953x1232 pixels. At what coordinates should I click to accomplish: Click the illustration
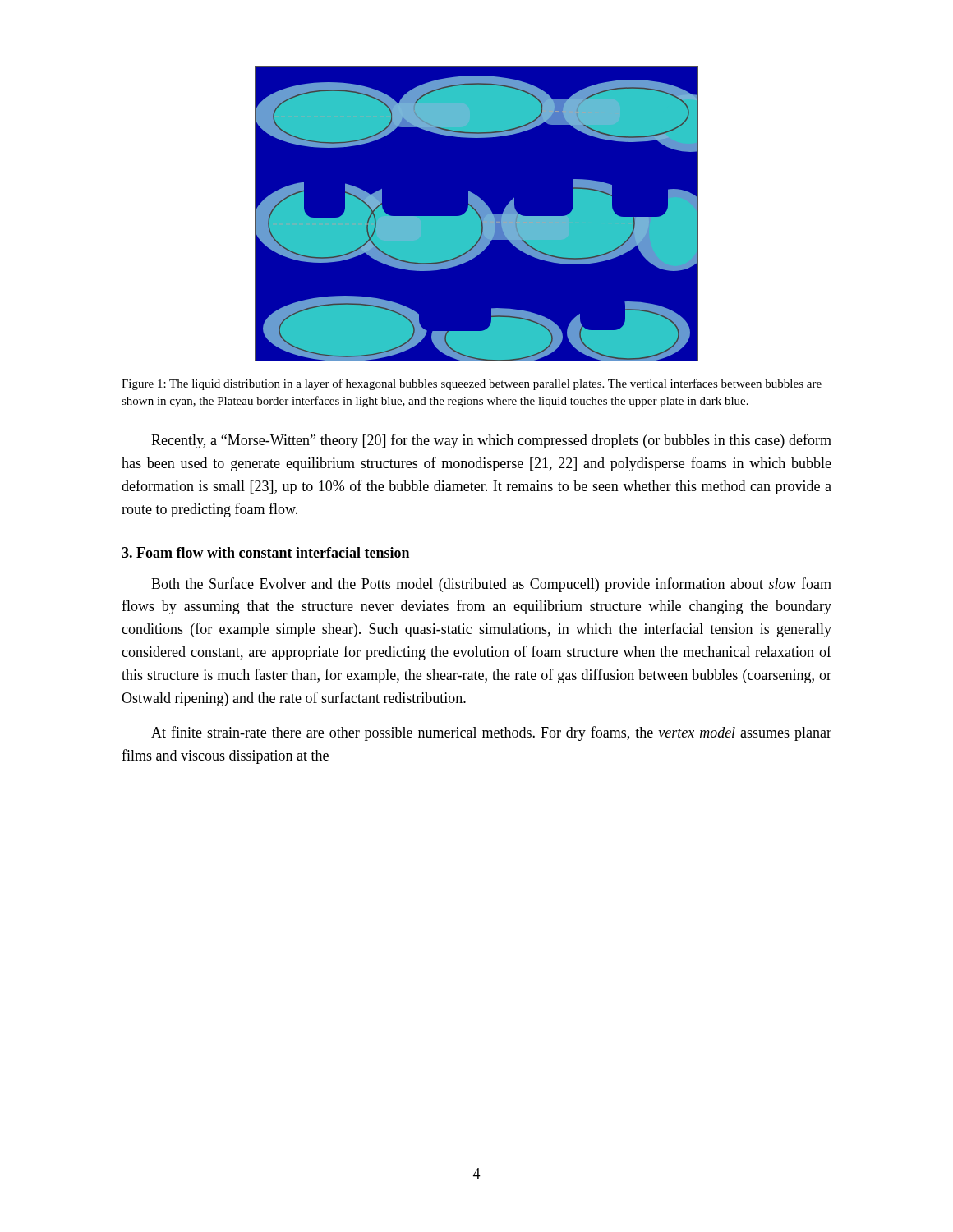(x=476, y=216)
